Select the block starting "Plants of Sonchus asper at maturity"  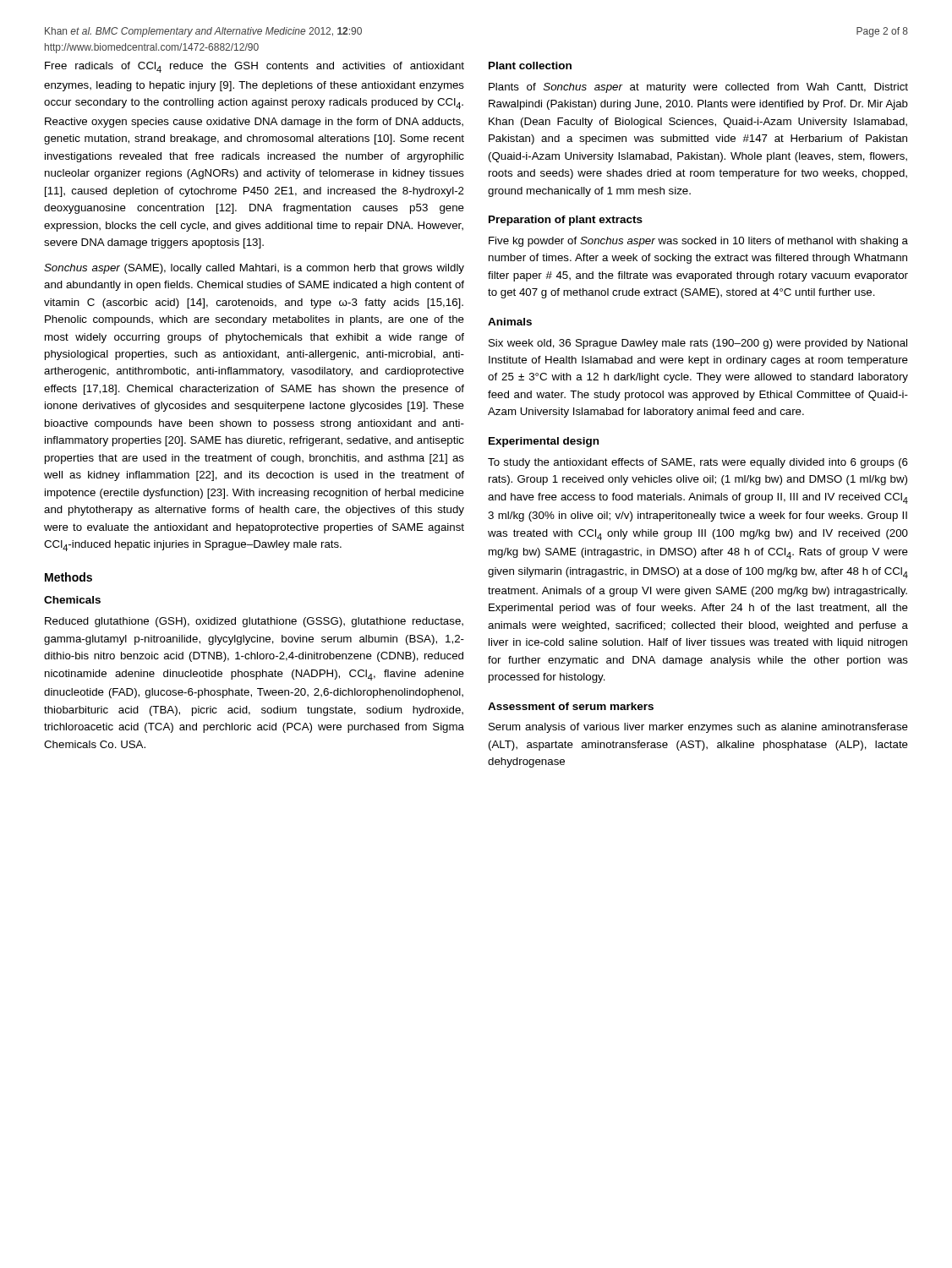coord(698,139)
